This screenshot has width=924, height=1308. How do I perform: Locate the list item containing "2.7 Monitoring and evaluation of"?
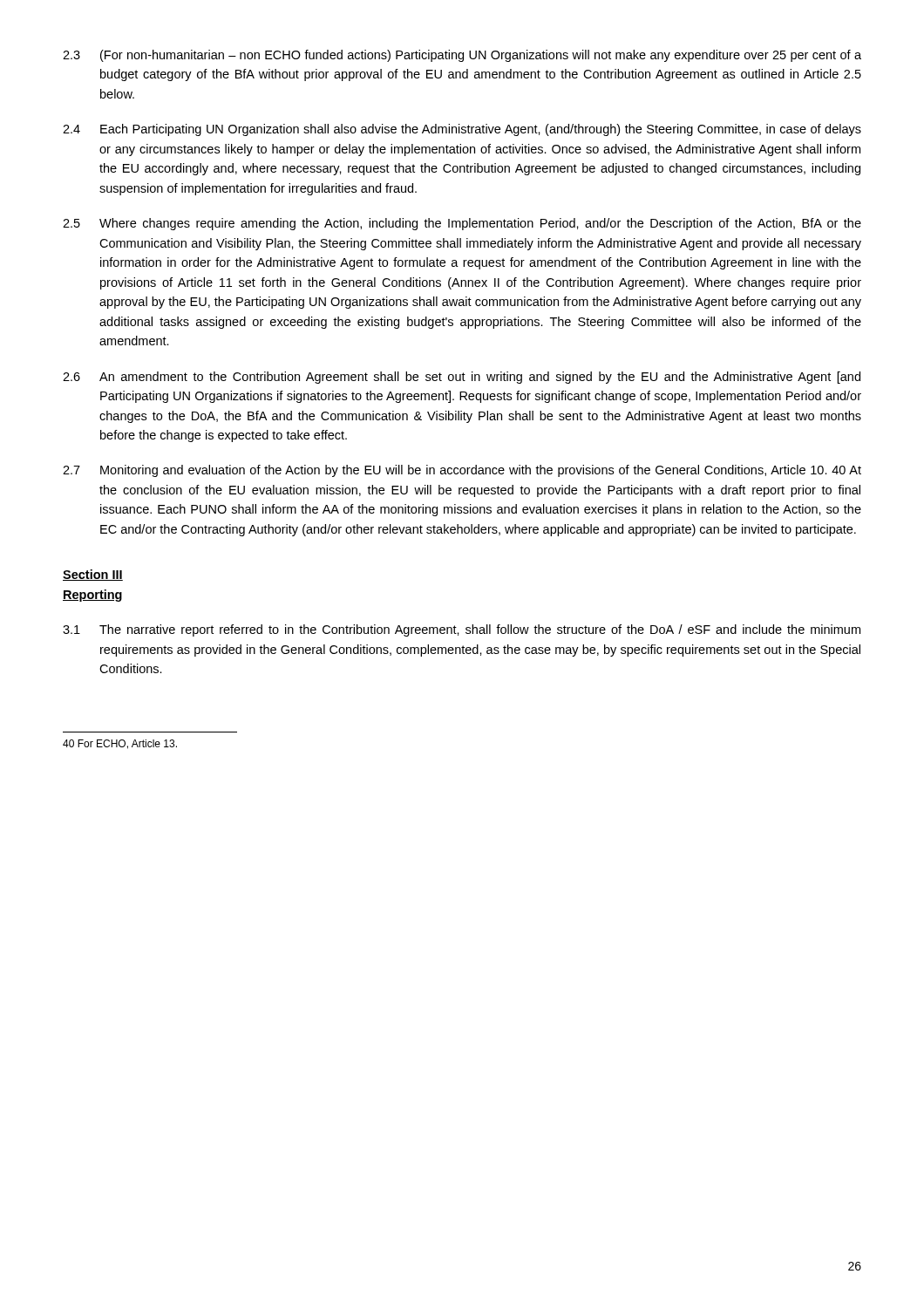pos(462,500)
